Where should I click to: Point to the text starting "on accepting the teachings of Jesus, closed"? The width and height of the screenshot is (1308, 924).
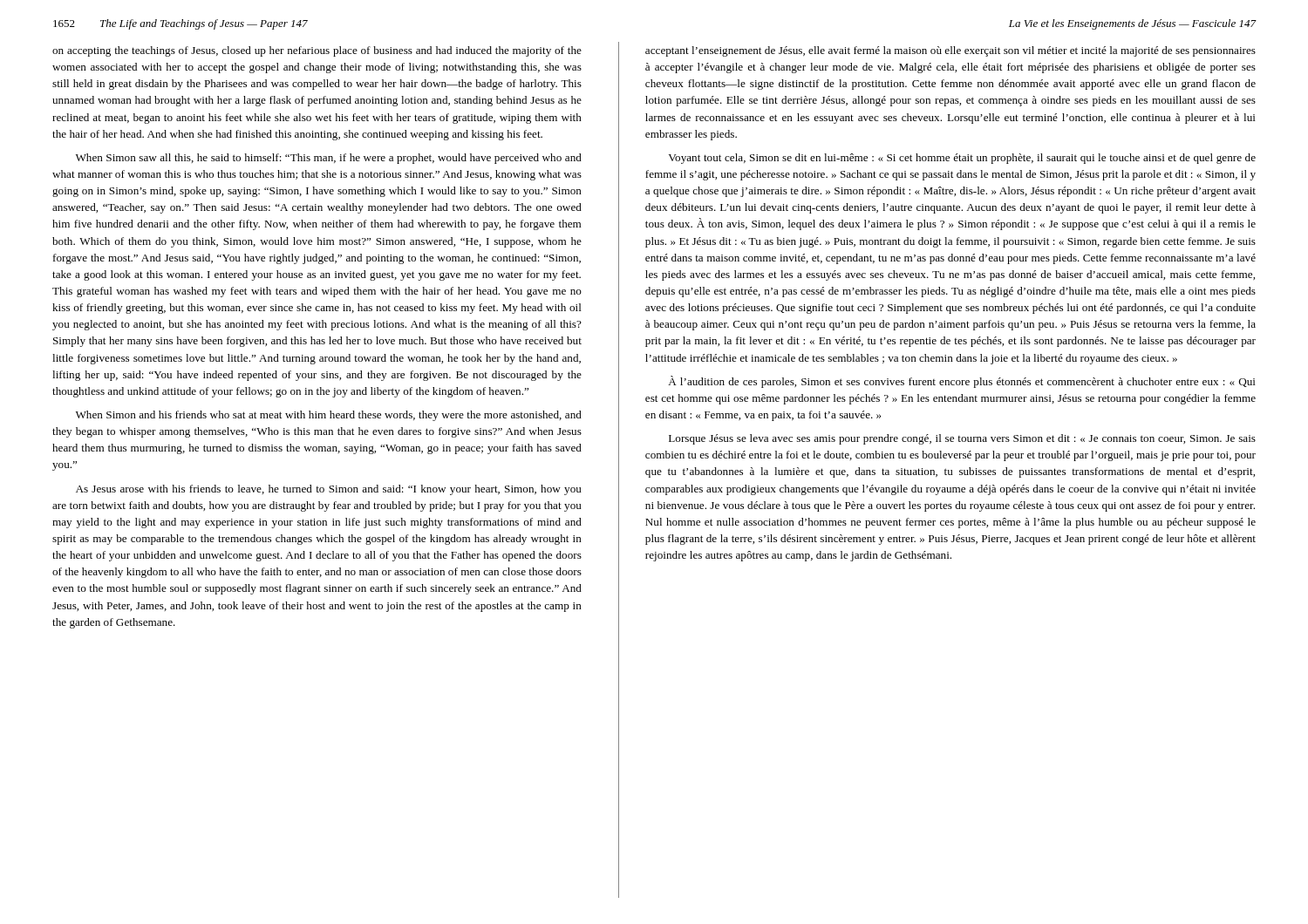(317, 336)
